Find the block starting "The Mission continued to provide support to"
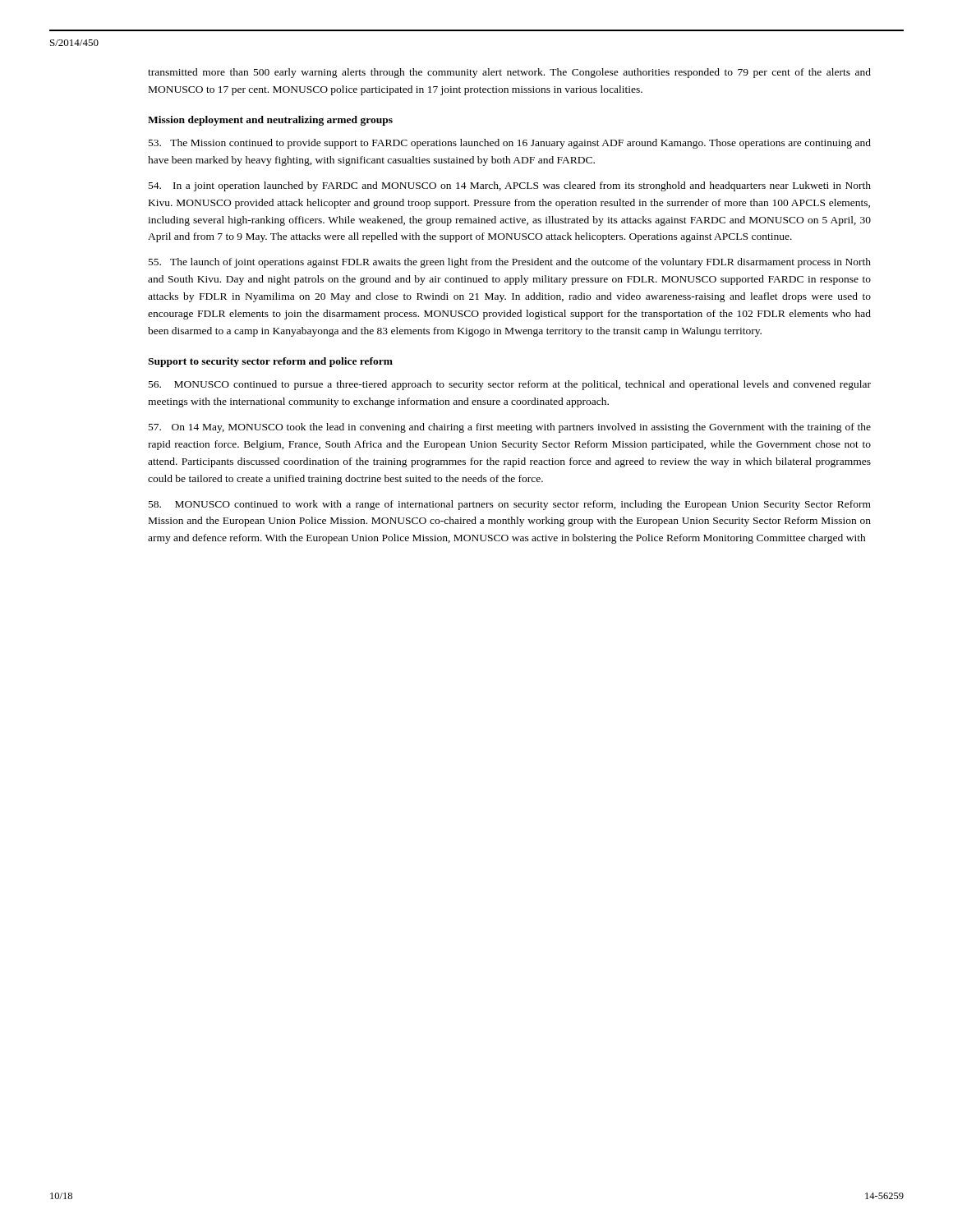Viewport: 953px width, 1232px height. (509, 152)
